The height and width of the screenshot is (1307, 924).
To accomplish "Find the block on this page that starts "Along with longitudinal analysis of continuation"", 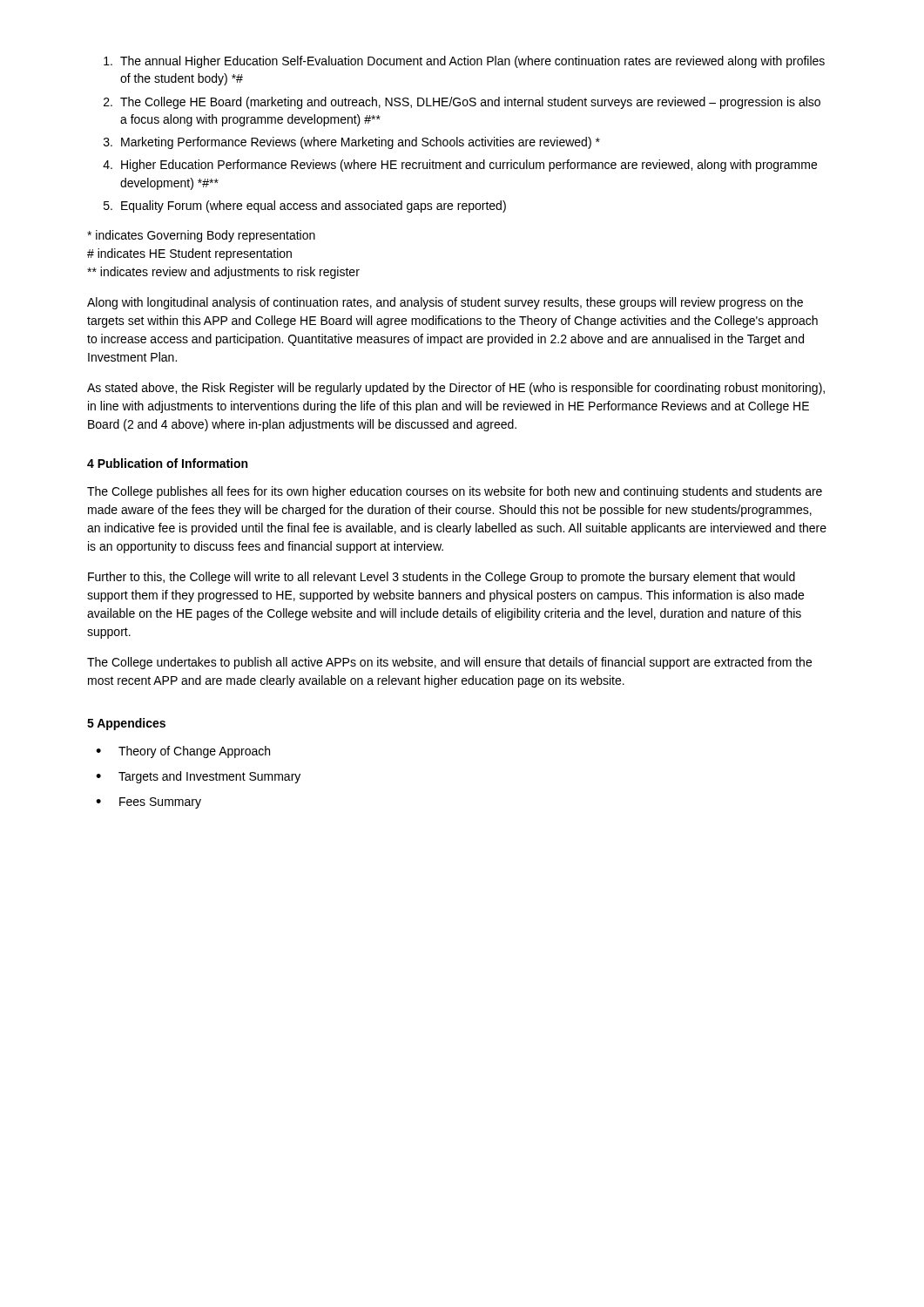I will point(453,330).
